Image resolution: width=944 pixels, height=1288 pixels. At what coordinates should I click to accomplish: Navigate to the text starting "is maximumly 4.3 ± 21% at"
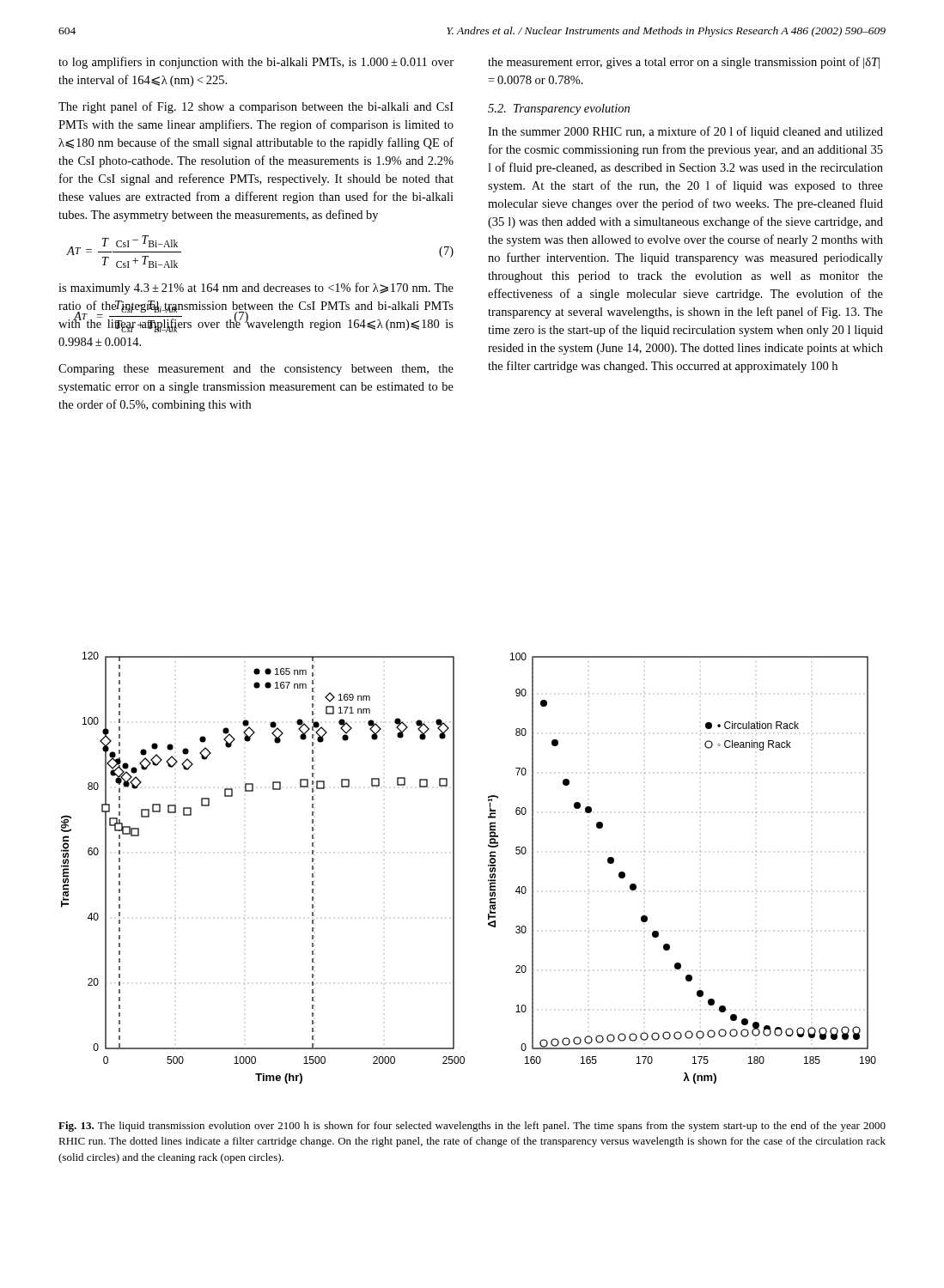[256, 314]
